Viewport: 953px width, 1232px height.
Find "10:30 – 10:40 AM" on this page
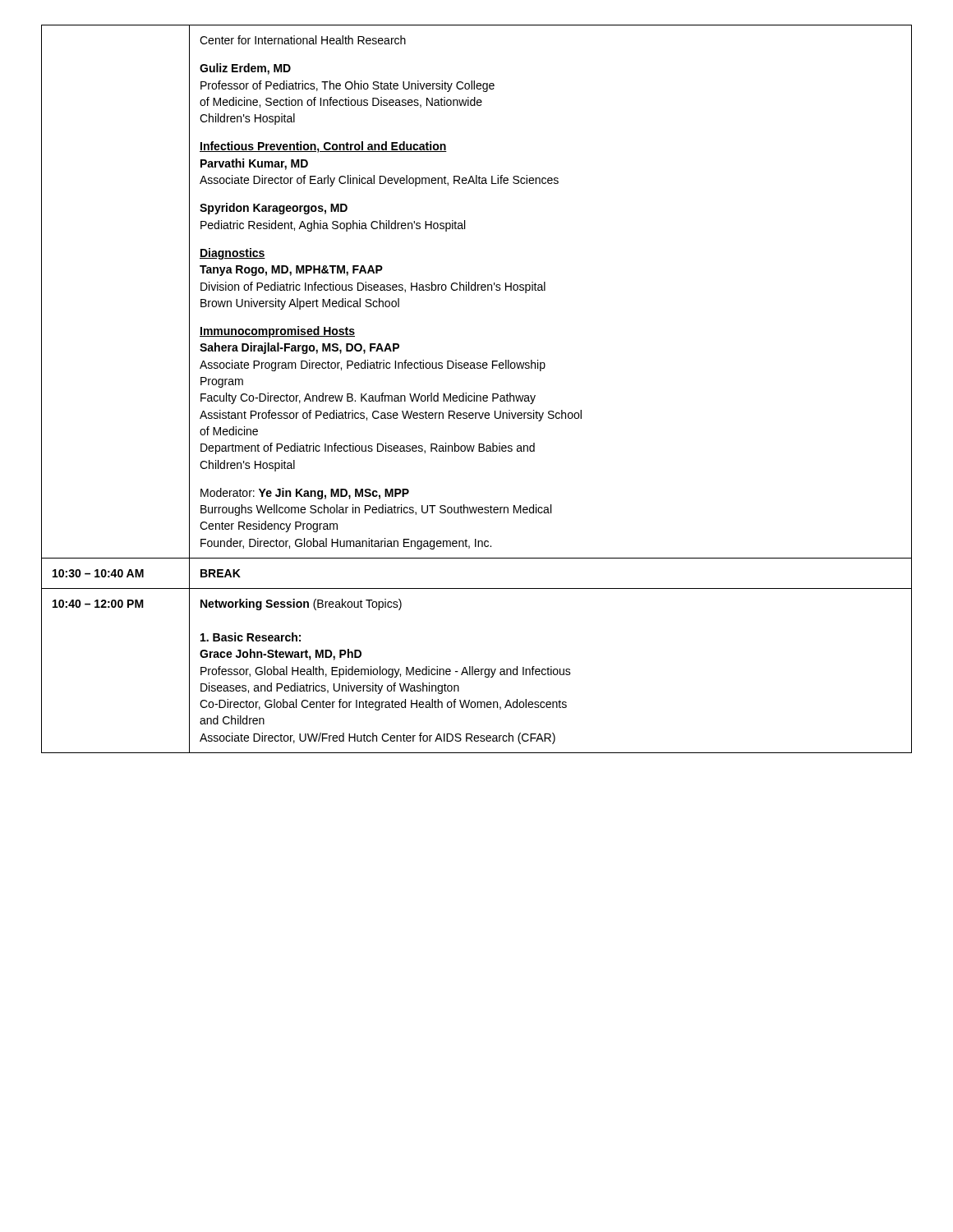click(98, 573)
